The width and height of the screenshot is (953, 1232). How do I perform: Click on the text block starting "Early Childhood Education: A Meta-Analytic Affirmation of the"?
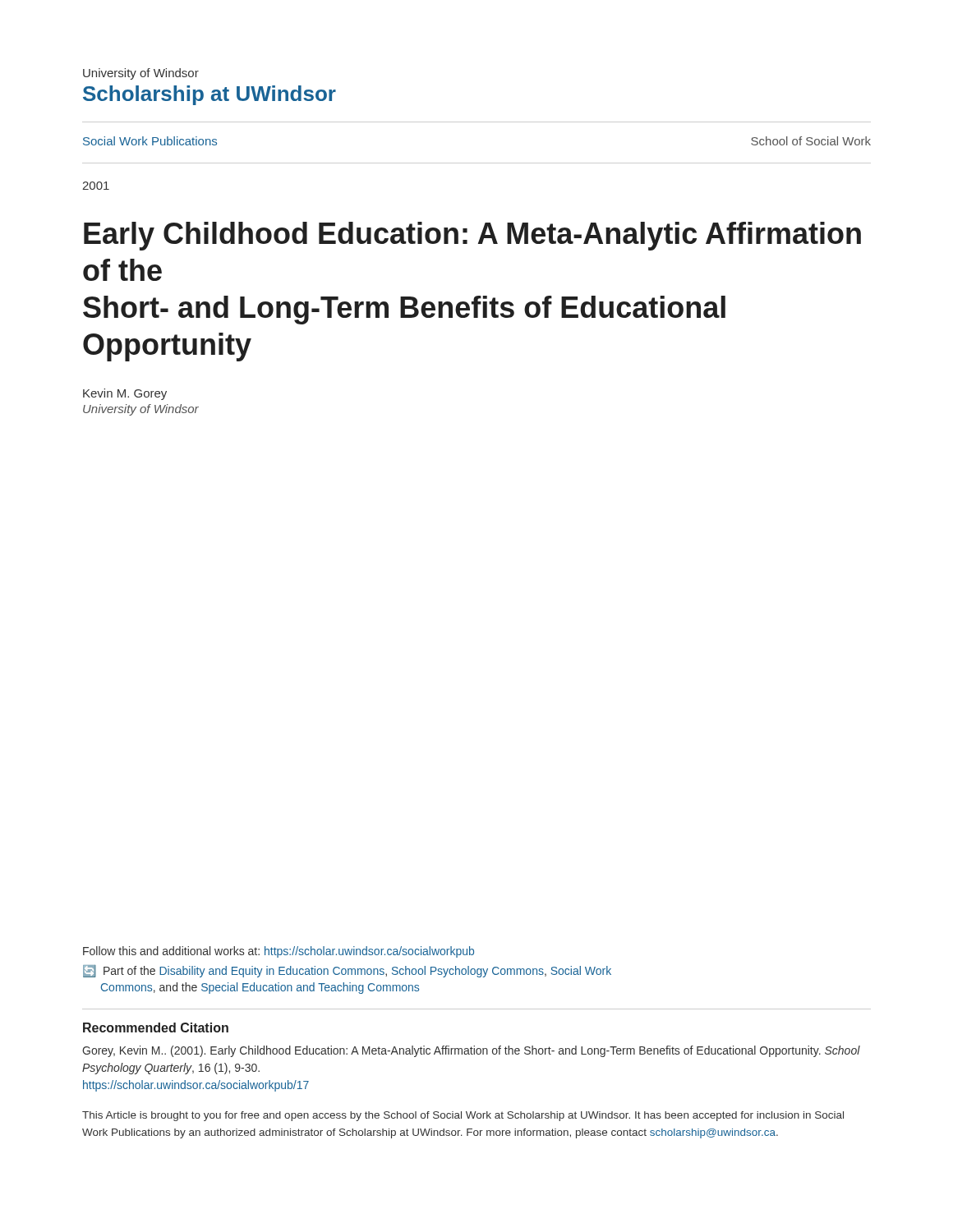[x=472, y=289]
